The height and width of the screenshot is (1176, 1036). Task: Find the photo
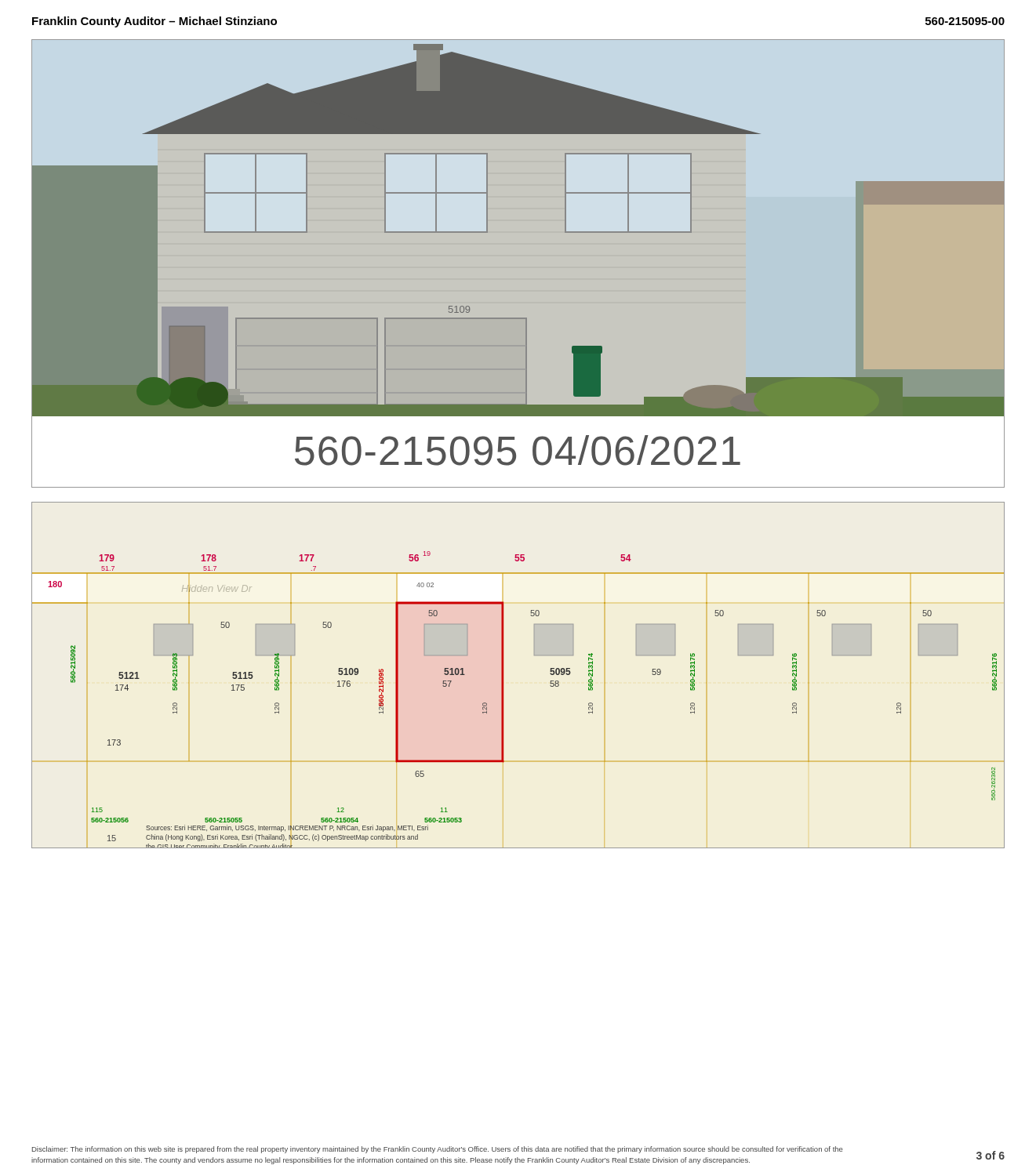click(x=518, y=263)
